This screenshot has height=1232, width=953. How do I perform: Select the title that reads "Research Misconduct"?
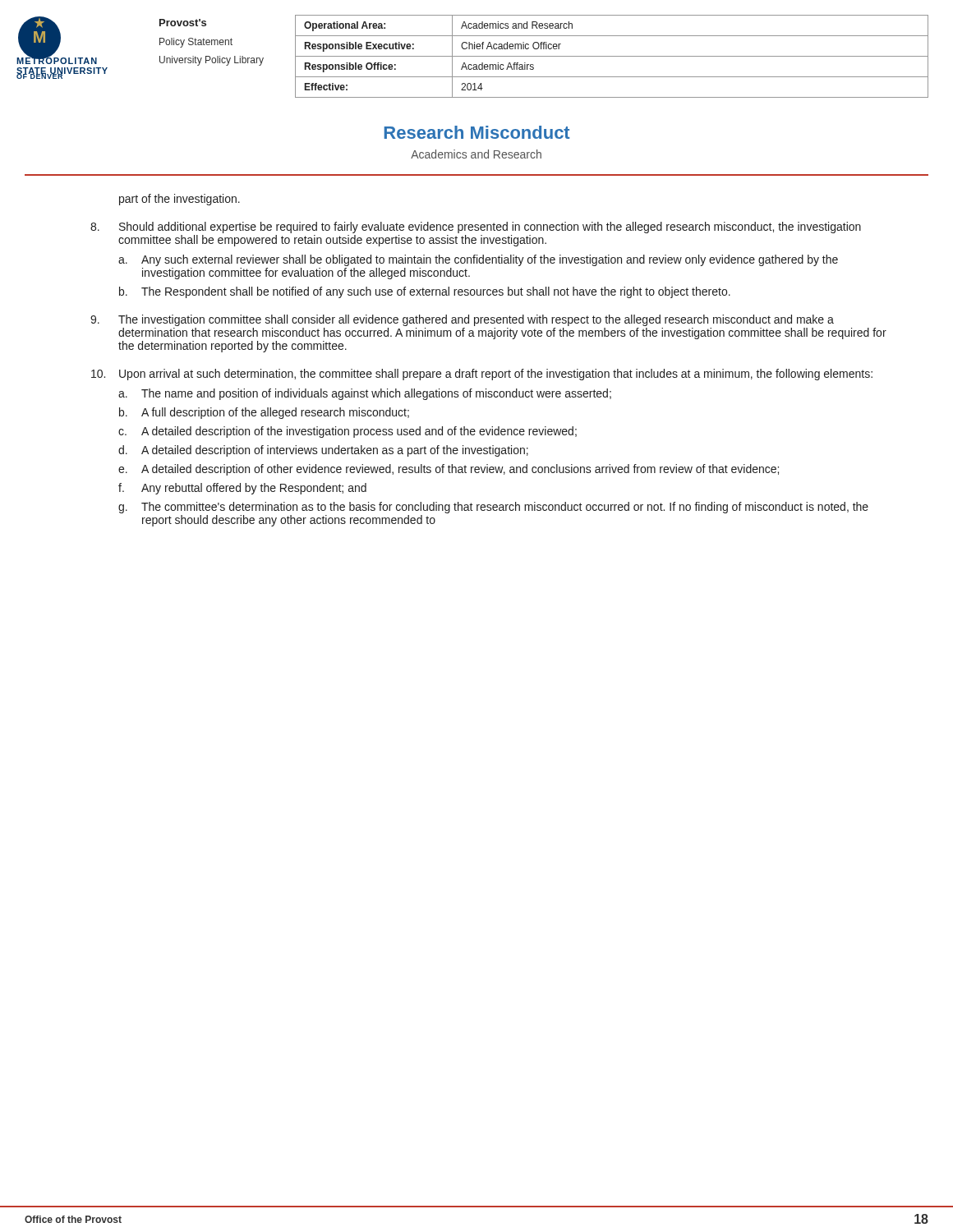[476, 133]
